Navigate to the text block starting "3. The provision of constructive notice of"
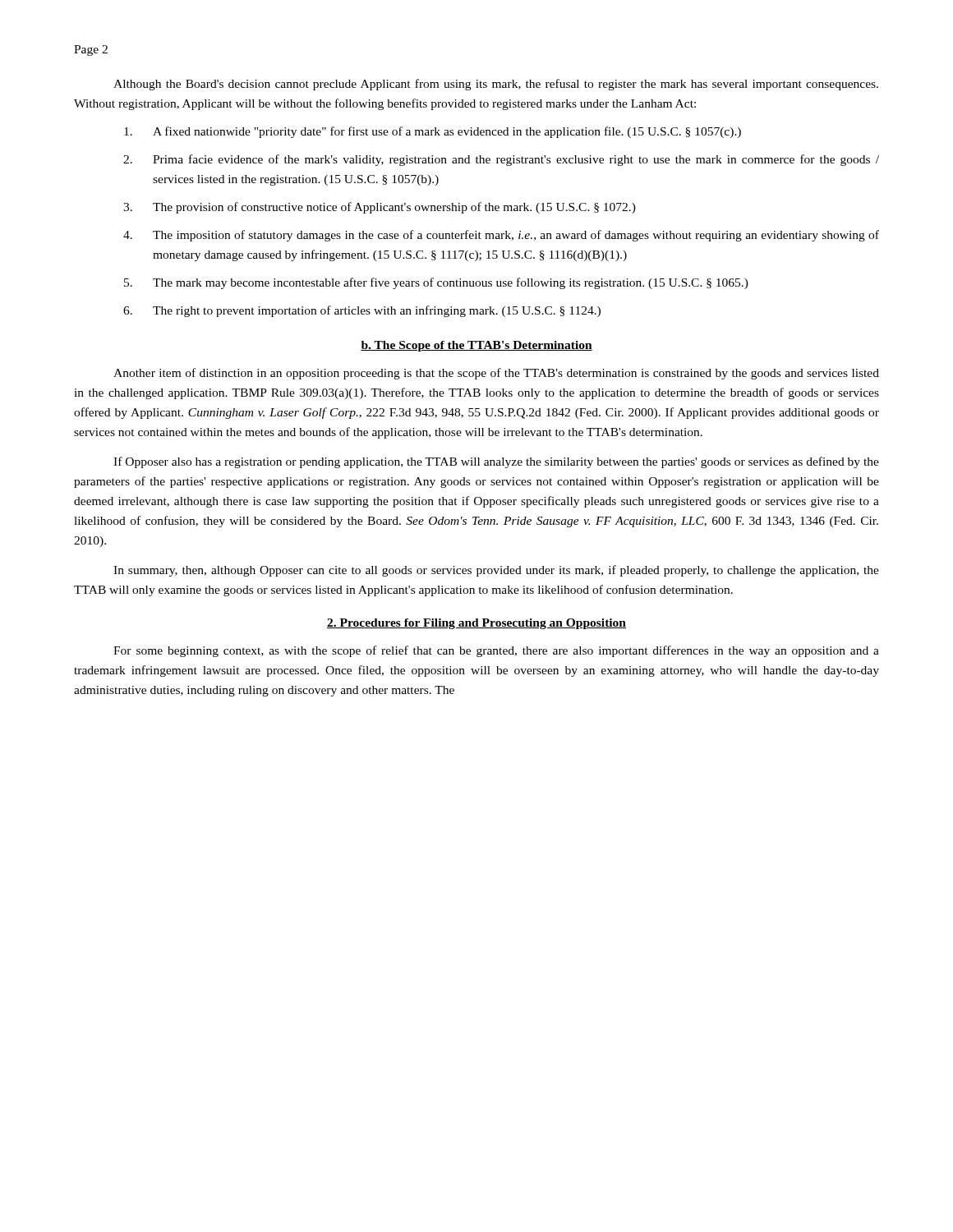Image resolution: width=953 pixels, height=1232 pixels. point(501,207)
